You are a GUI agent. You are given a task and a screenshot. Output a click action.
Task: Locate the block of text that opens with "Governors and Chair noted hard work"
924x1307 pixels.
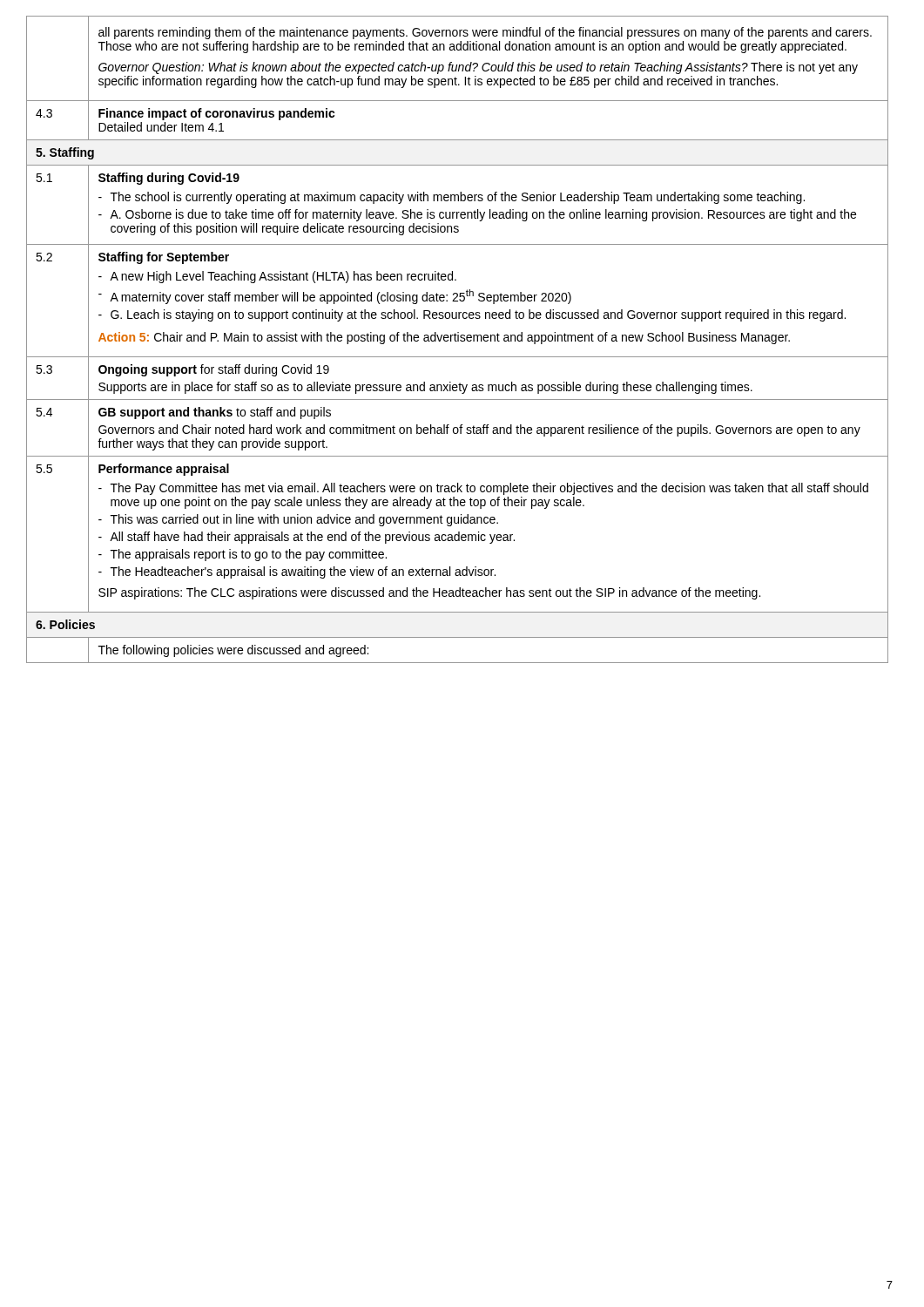coord(479,436)
